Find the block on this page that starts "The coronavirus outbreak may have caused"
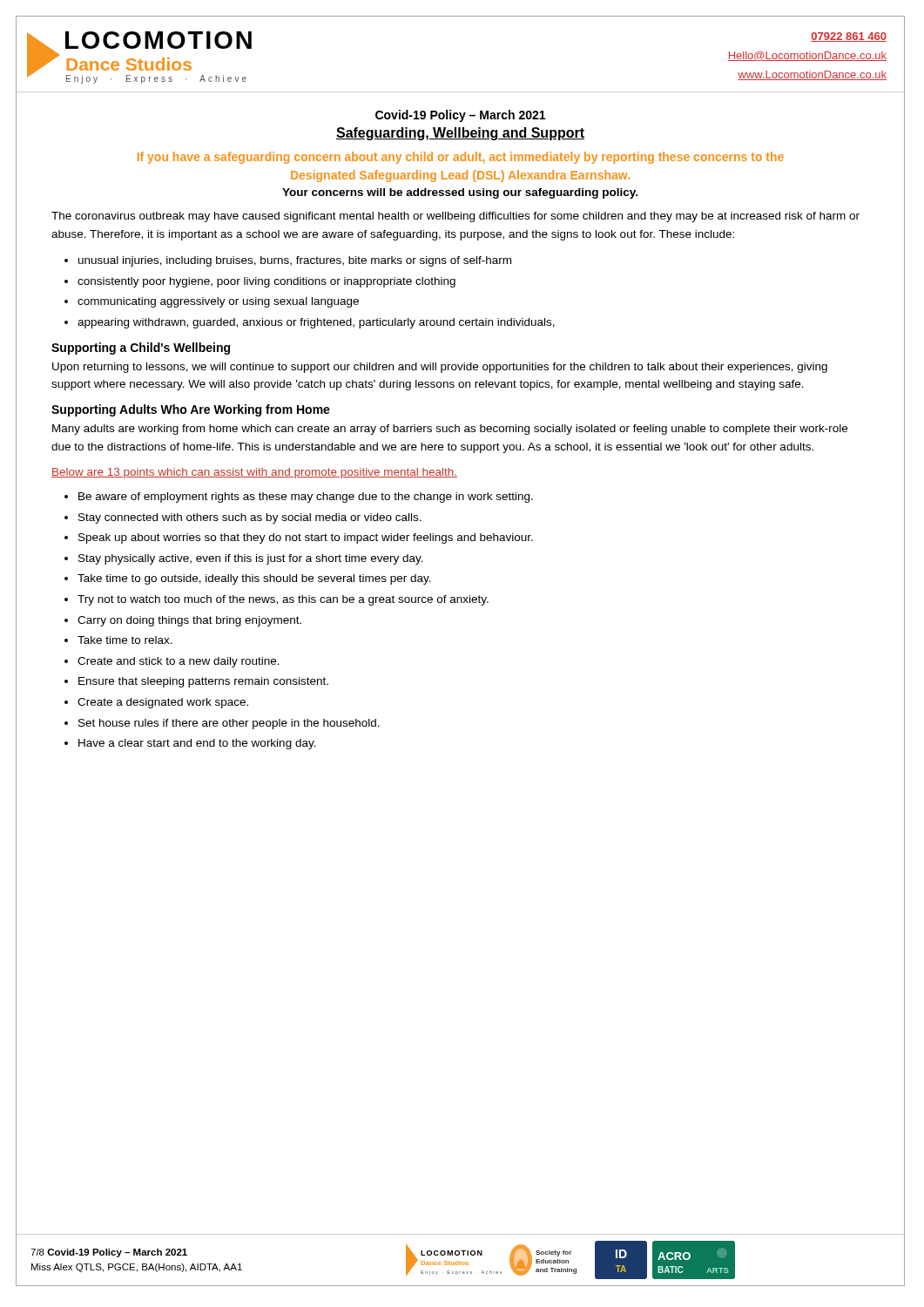 [x=455, y=225]
